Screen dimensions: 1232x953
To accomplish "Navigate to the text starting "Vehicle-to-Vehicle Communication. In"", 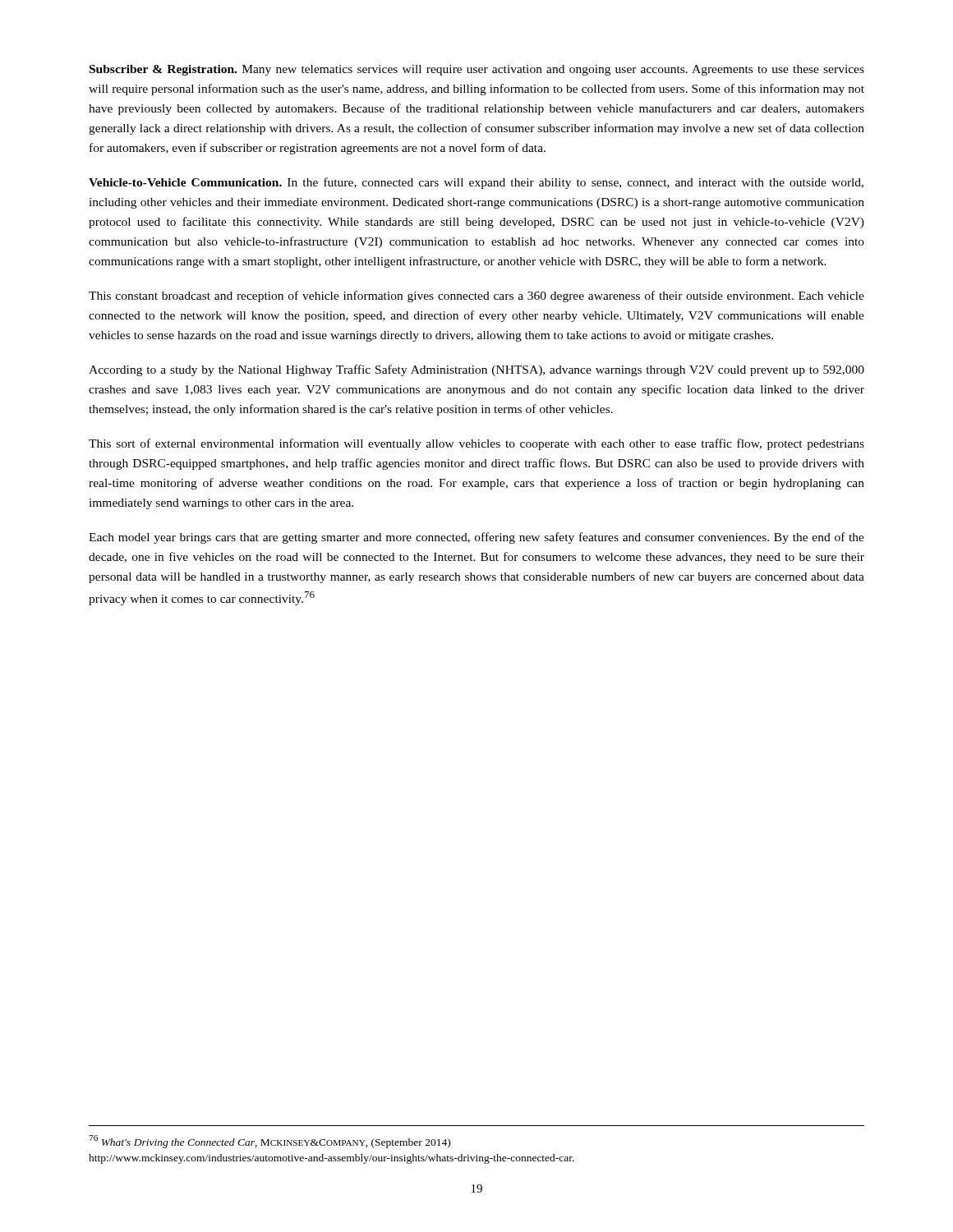I will click(476, 221).
